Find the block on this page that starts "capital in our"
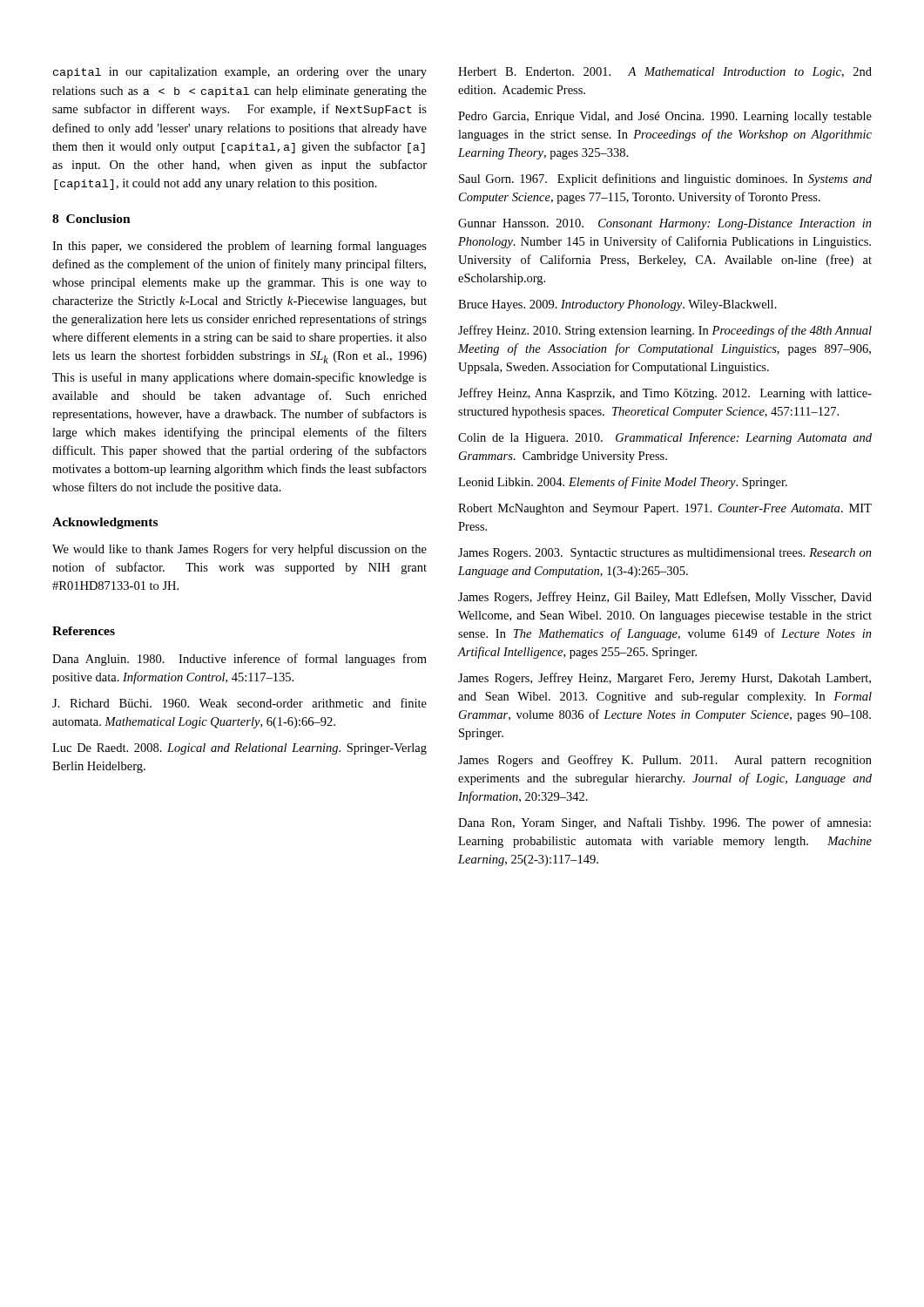924x1307 pixels. coord(240,128)
